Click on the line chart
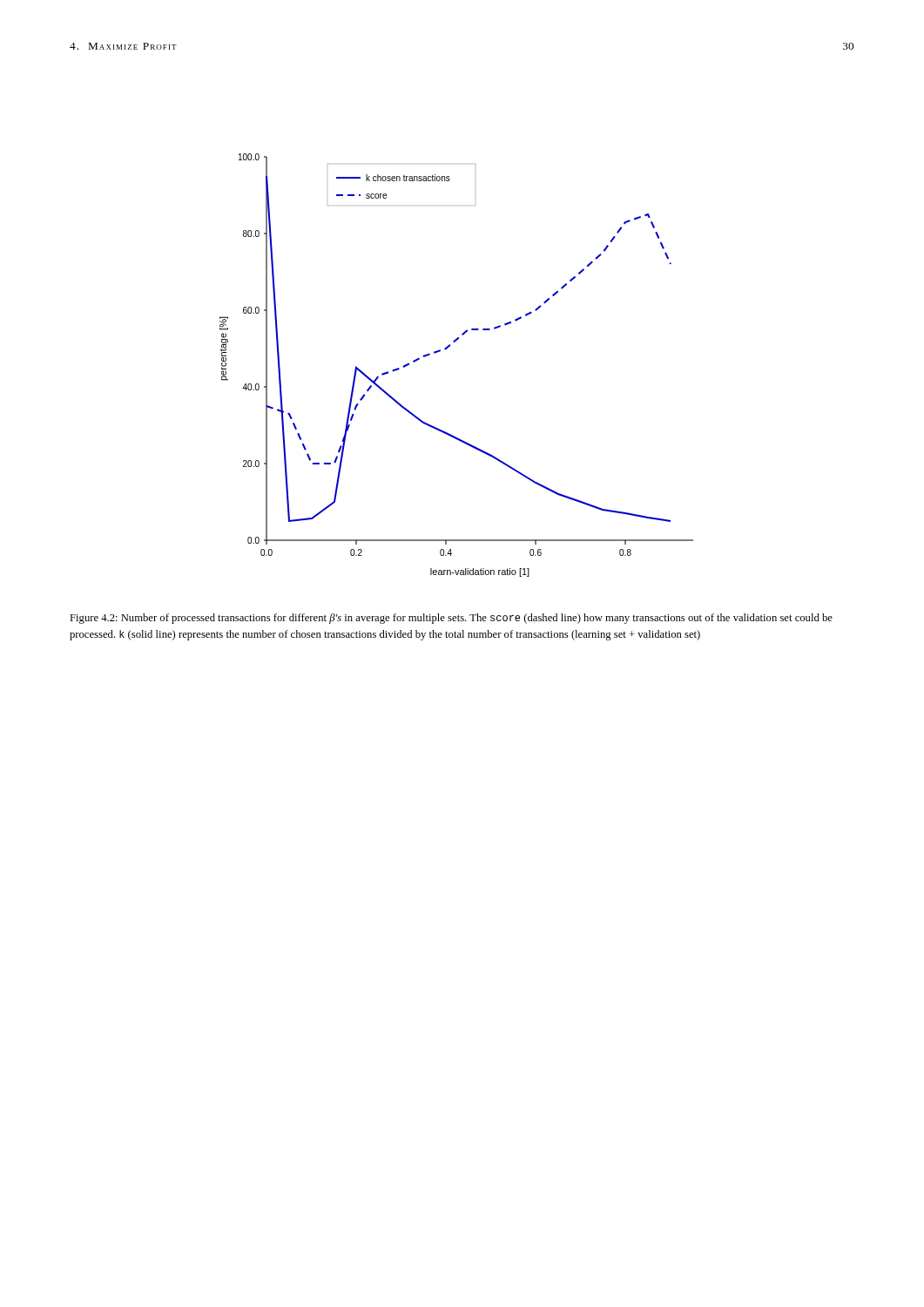This screenshot has width=924, height=1307. tap(462, 368)
